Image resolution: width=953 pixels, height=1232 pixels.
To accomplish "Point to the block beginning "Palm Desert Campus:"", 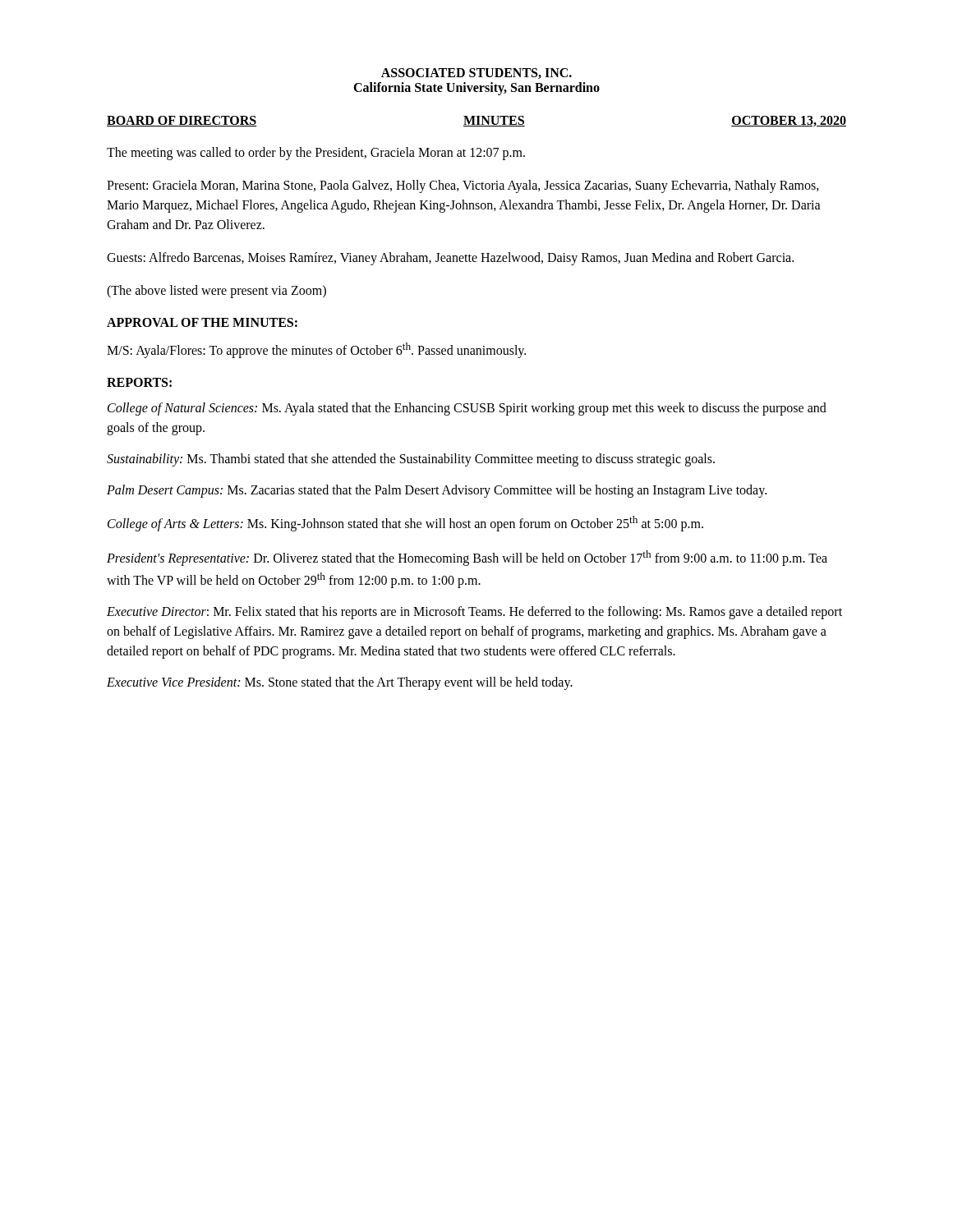I will 437,490.
